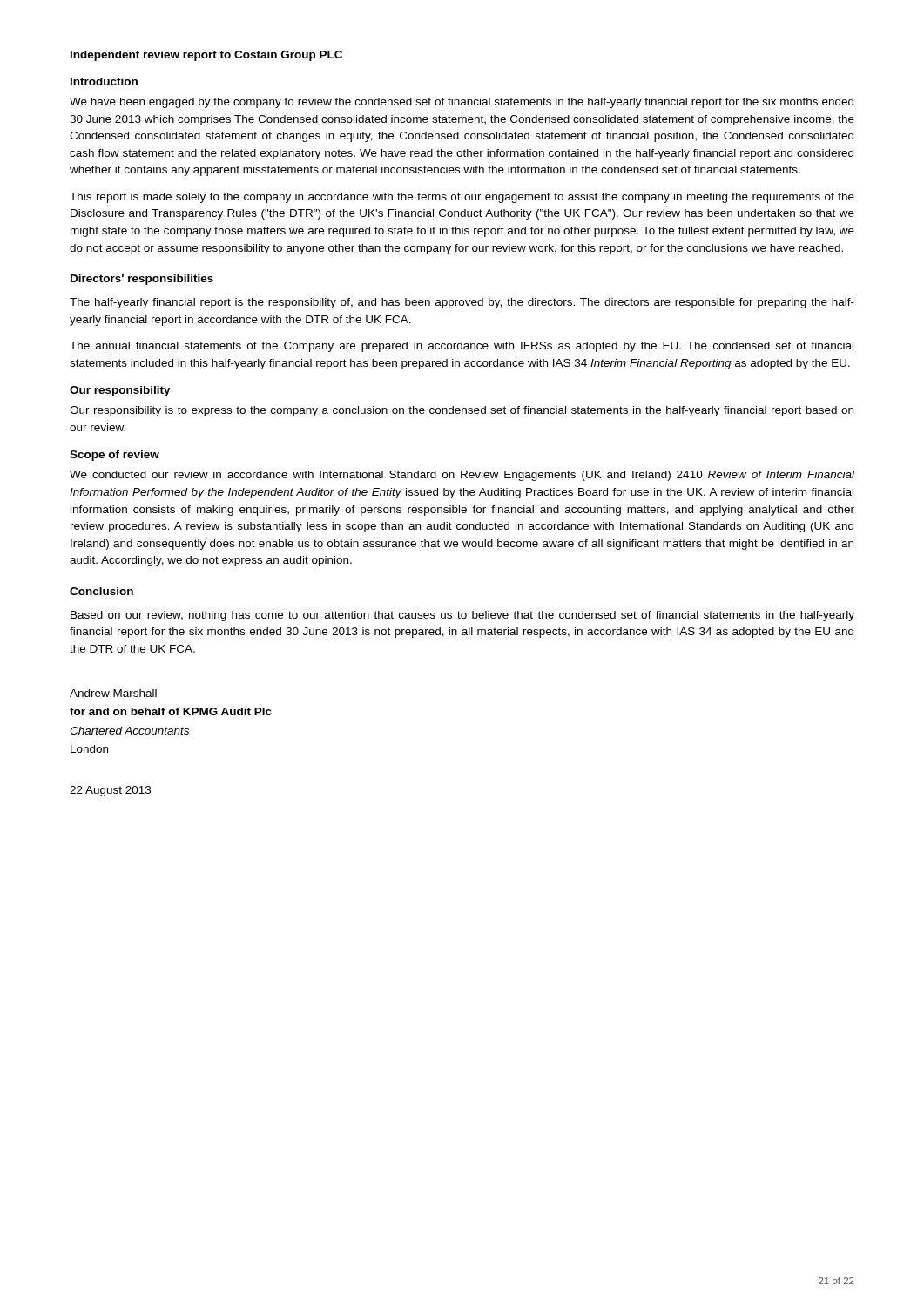The image size is (924, 1307).
Task: Click where it says "Scope of review"
Action: pyautogui.click(x=114, y=455)
